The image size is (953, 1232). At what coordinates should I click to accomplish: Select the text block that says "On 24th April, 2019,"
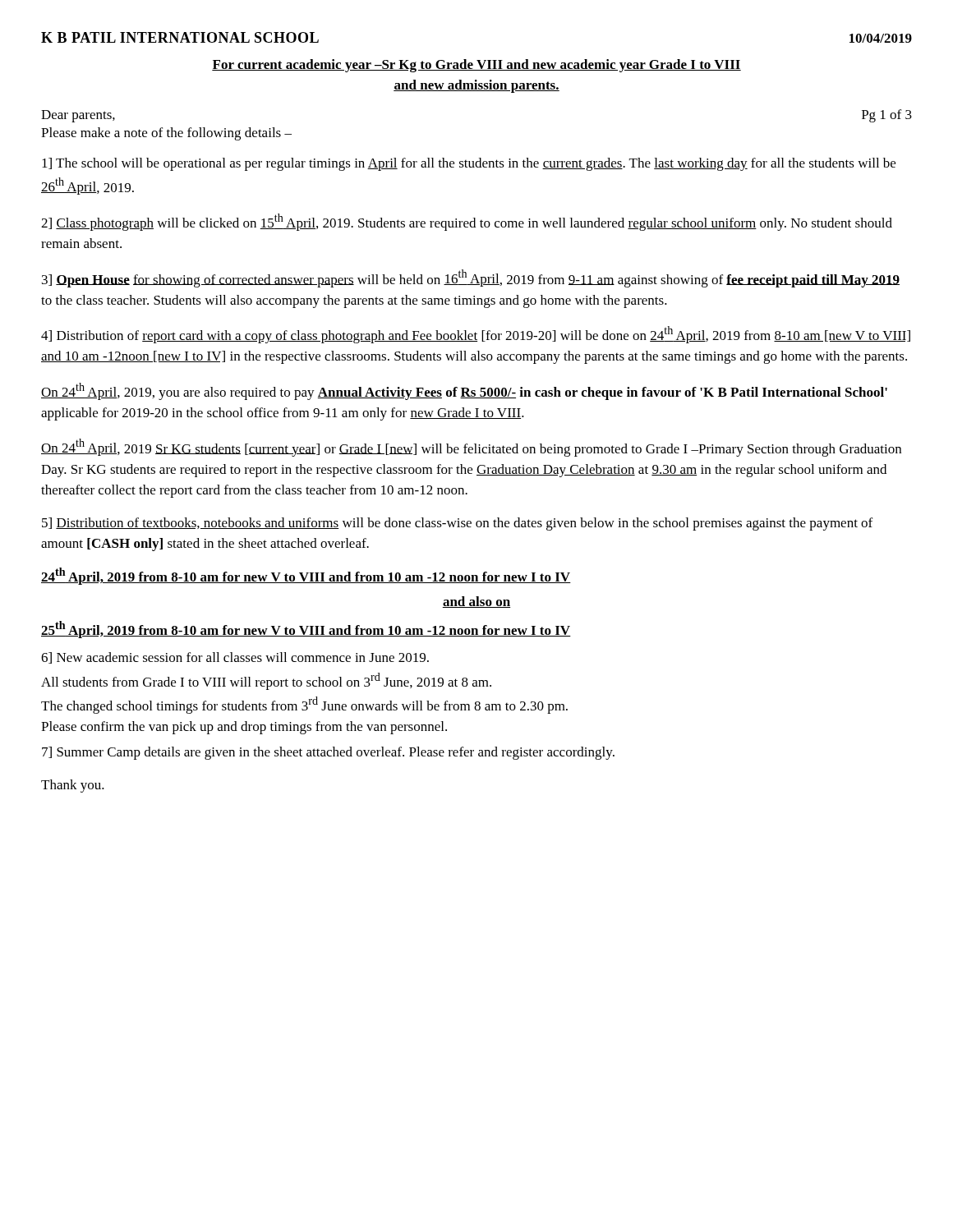tap(465, 400)
